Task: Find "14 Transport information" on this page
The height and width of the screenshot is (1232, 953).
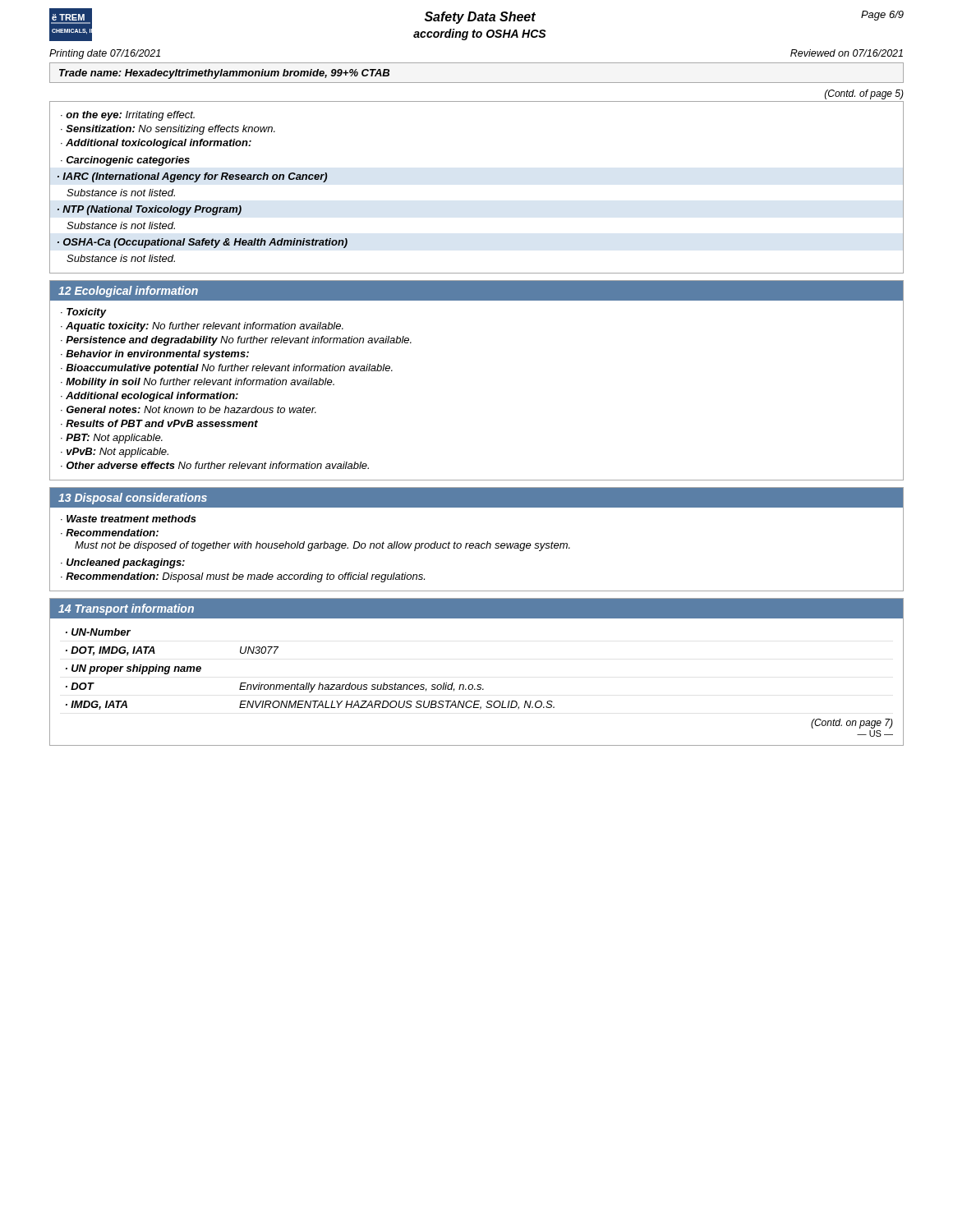Action: 126,609
